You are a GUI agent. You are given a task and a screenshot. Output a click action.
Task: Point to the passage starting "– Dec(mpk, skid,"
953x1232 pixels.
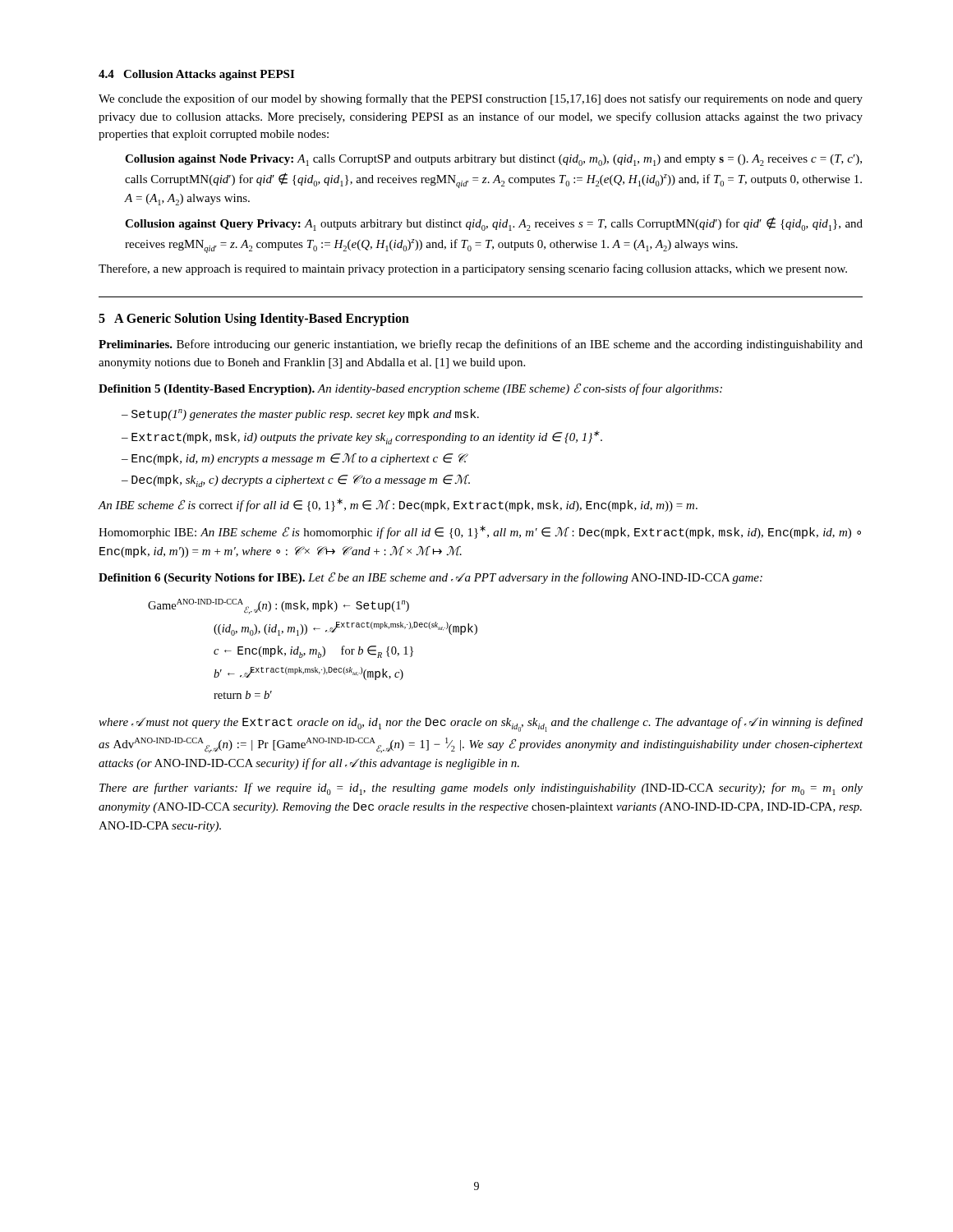(x=296, y=481)
